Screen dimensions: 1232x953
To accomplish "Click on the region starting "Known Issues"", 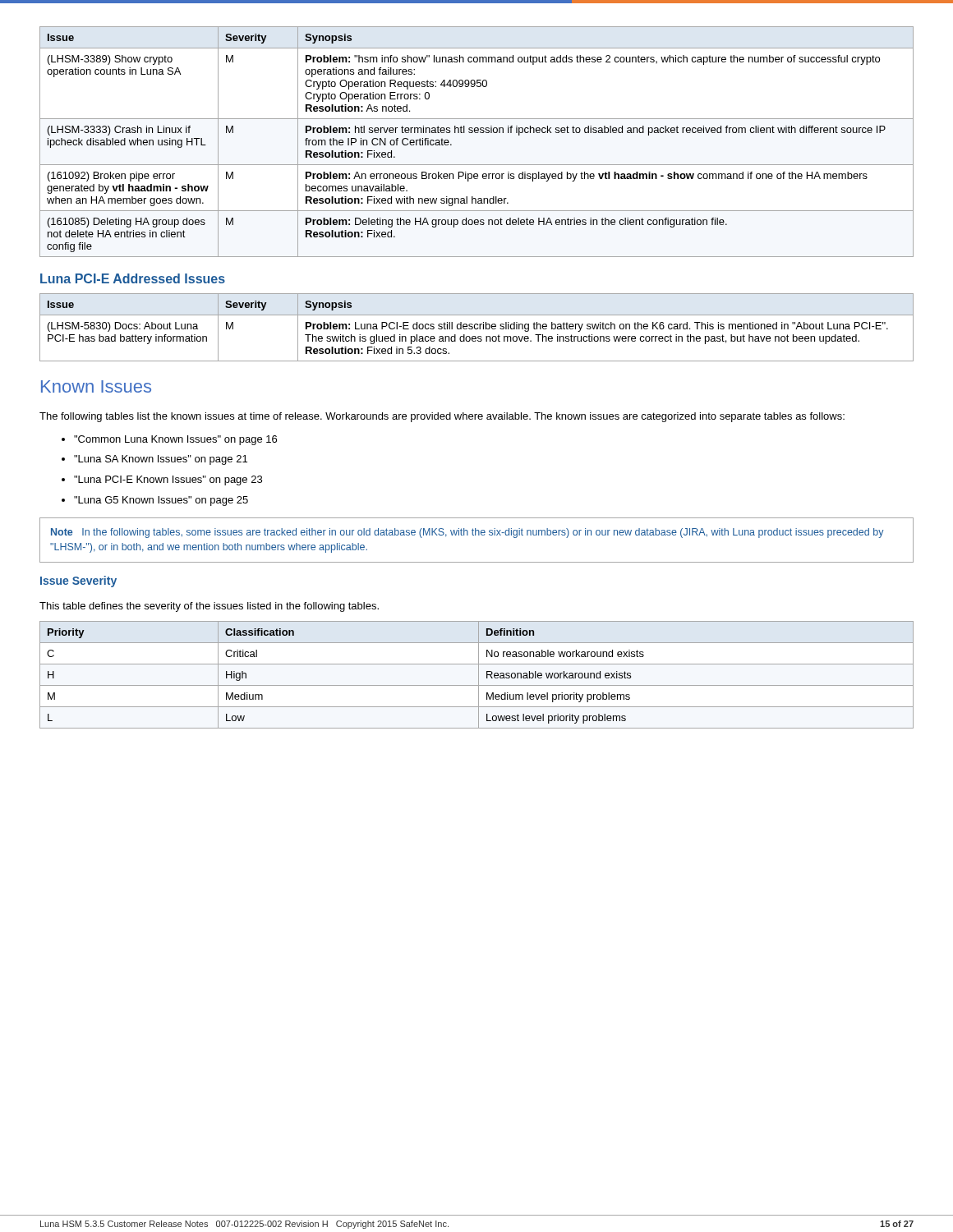I will click(96, 386).
